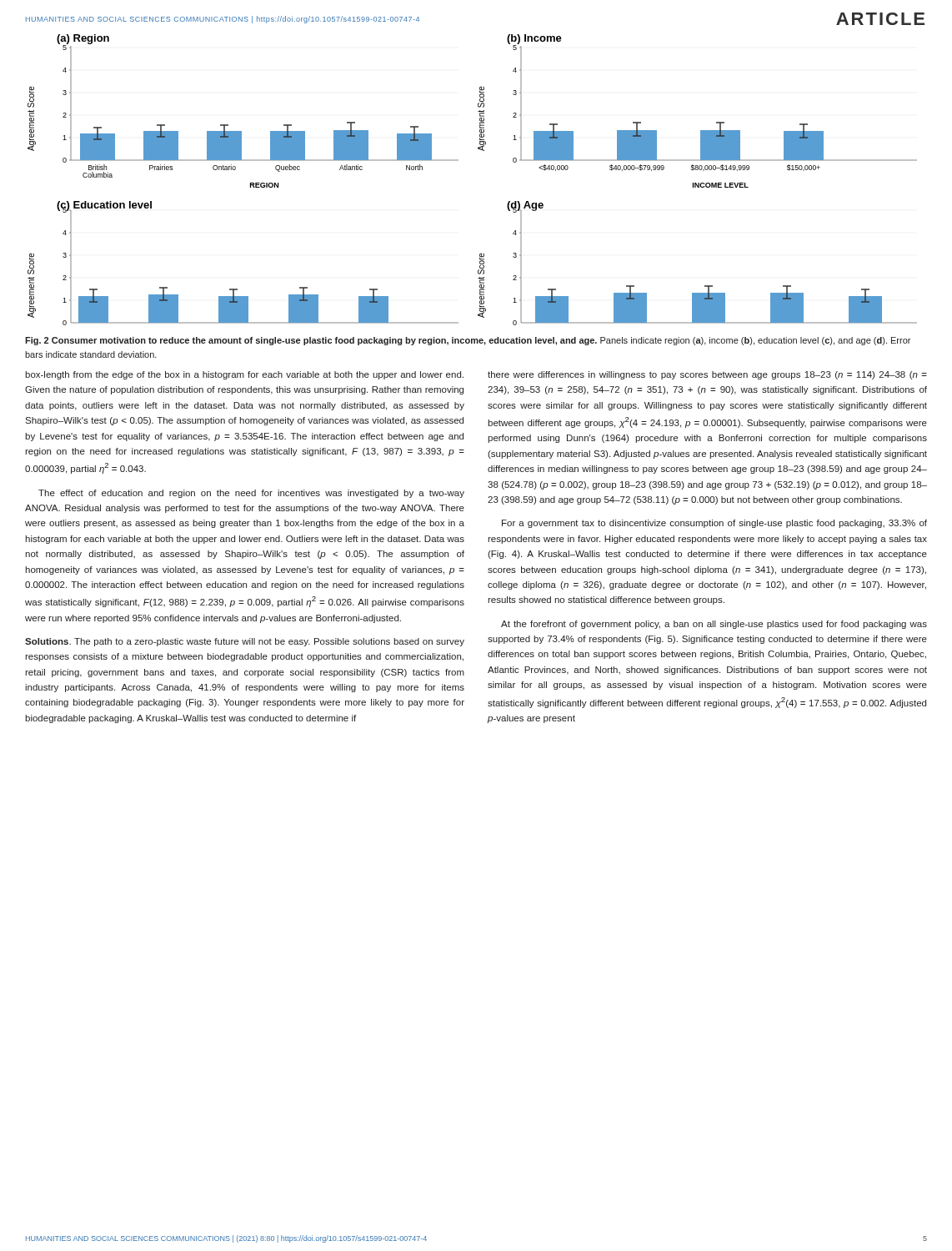The image size is (952, 1251).
Task: Locate the text block starting "Fig. 2 Consumer motivation"
Action: pos(476,347)
